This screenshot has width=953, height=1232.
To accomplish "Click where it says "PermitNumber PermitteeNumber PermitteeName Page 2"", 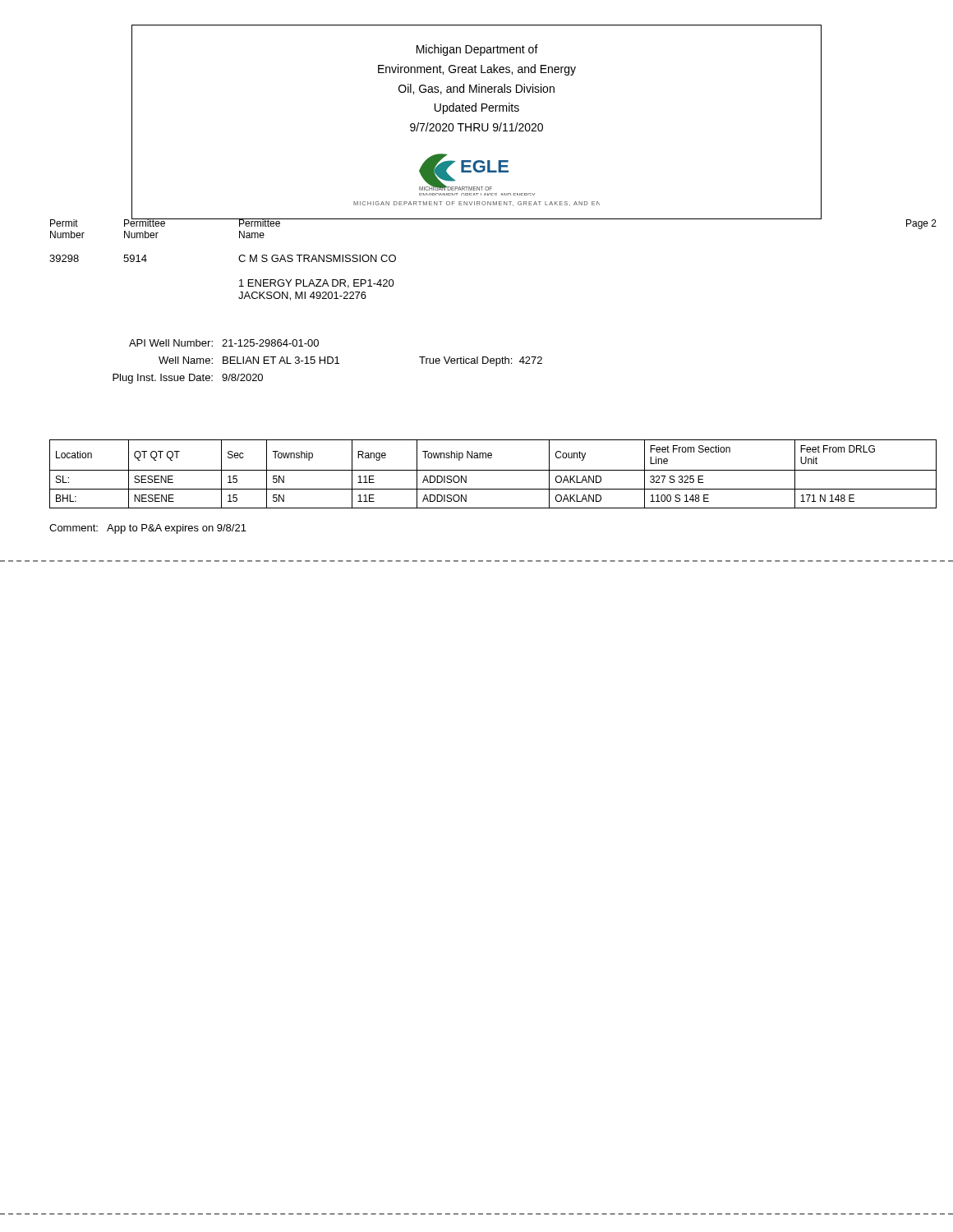I will point(493,229).
